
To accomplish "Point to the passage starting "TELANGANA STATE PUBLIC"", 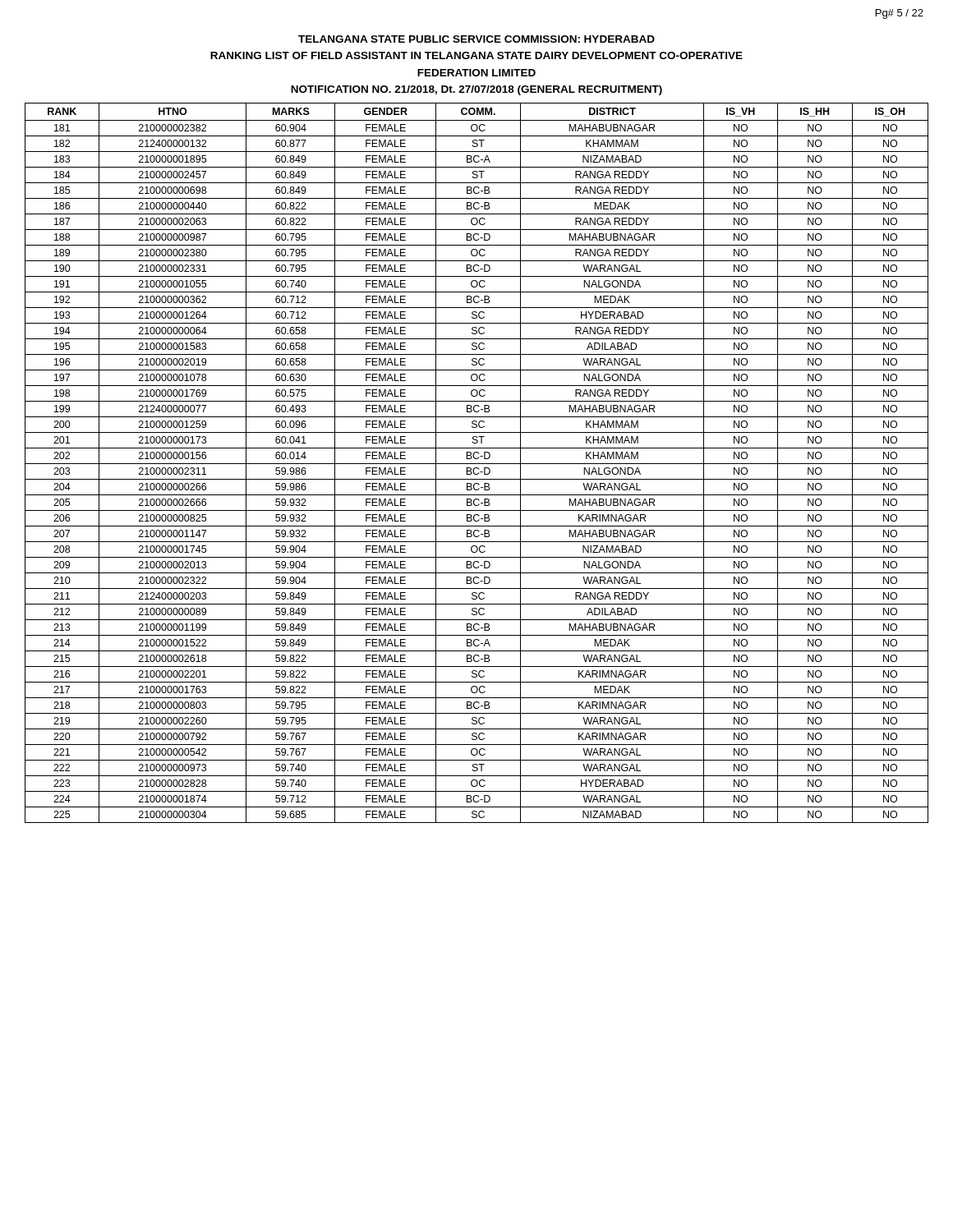I will [476, 64].
